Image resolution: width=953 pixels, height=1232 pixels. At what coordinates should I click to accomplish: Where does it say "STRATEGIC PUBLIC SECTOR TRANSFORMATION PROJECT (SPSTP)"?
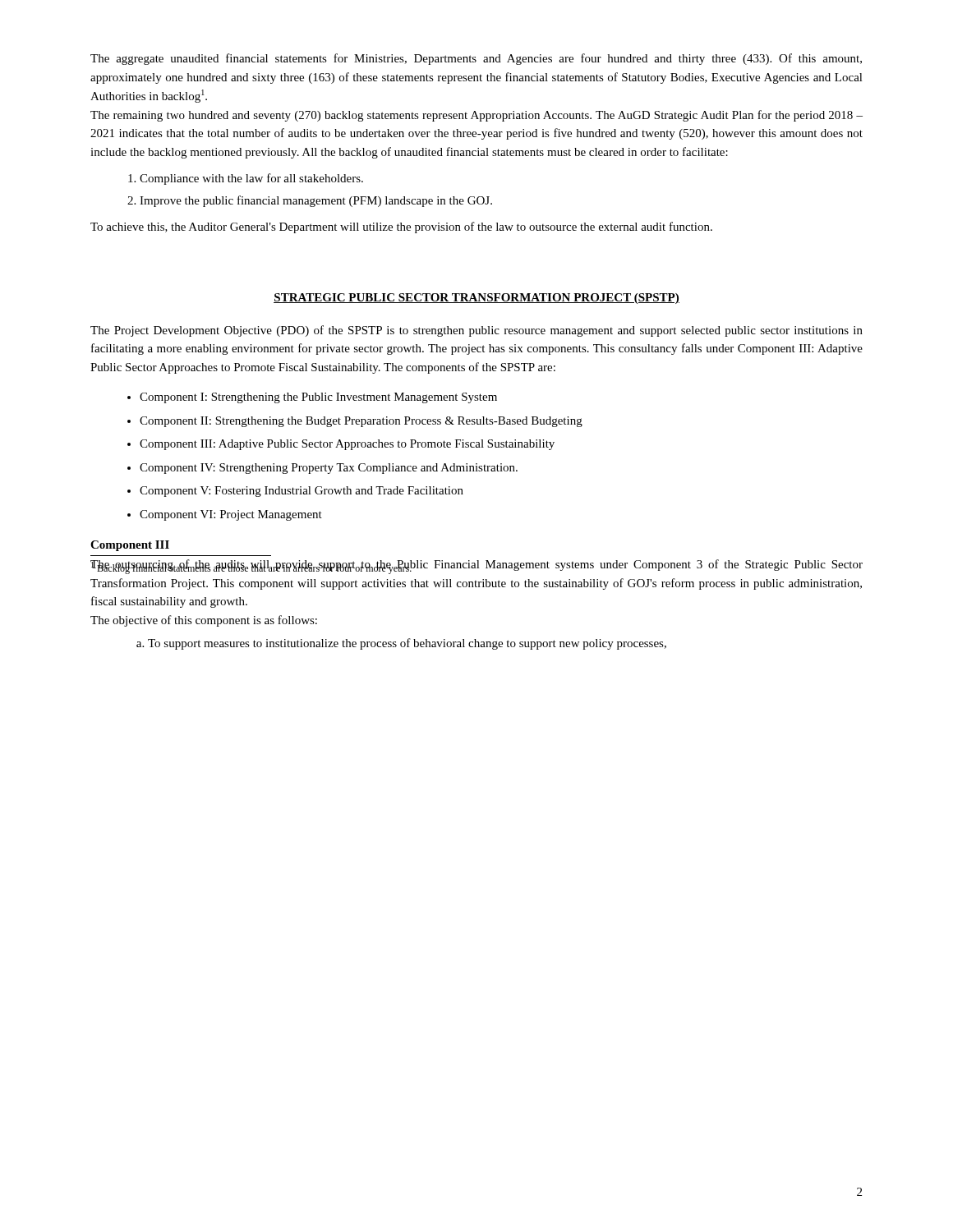tap(476, 297)
